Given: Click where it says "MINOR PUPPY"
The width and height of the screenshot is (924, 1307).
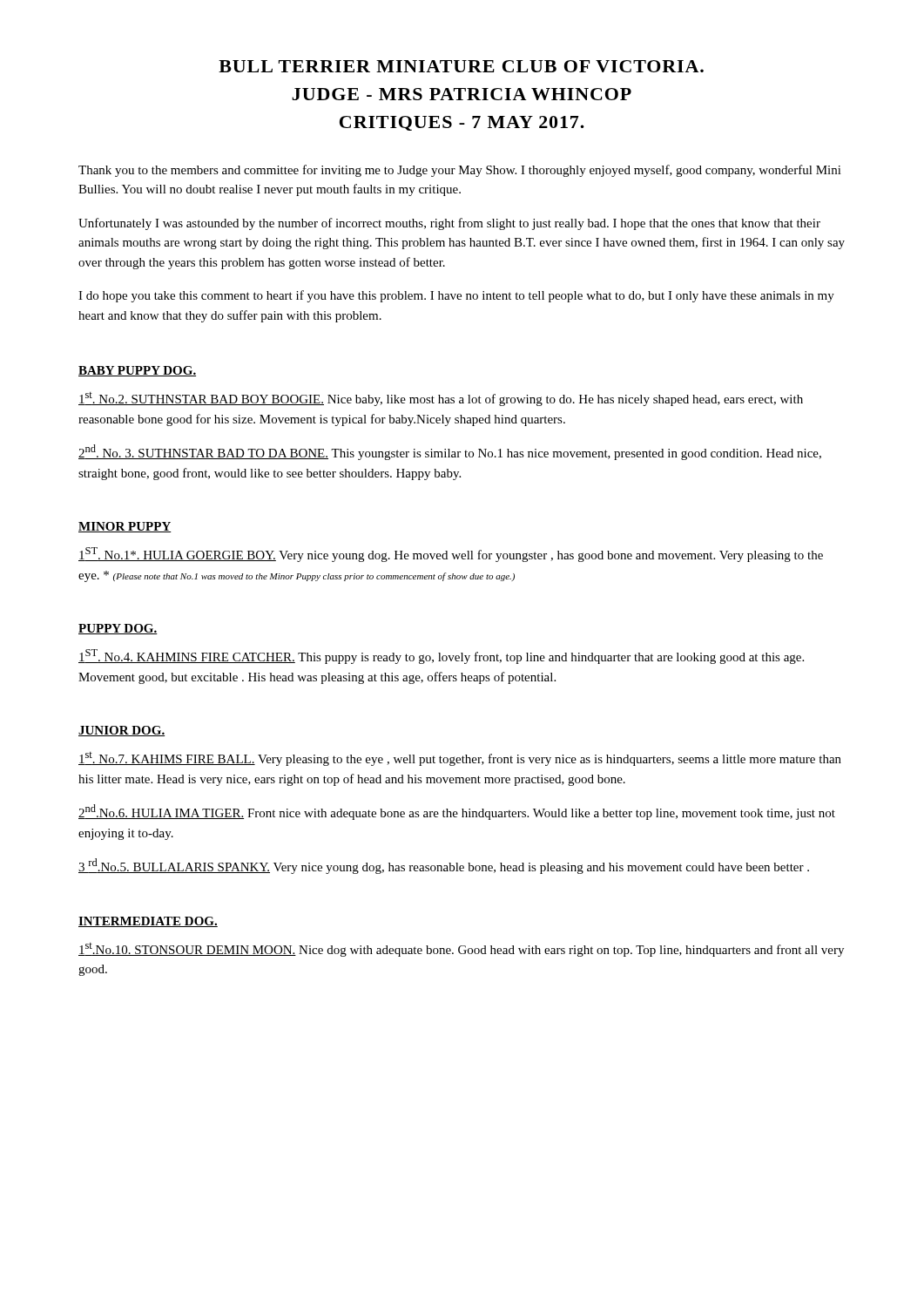Looking at the screenshot, I should tap(125, 527).
